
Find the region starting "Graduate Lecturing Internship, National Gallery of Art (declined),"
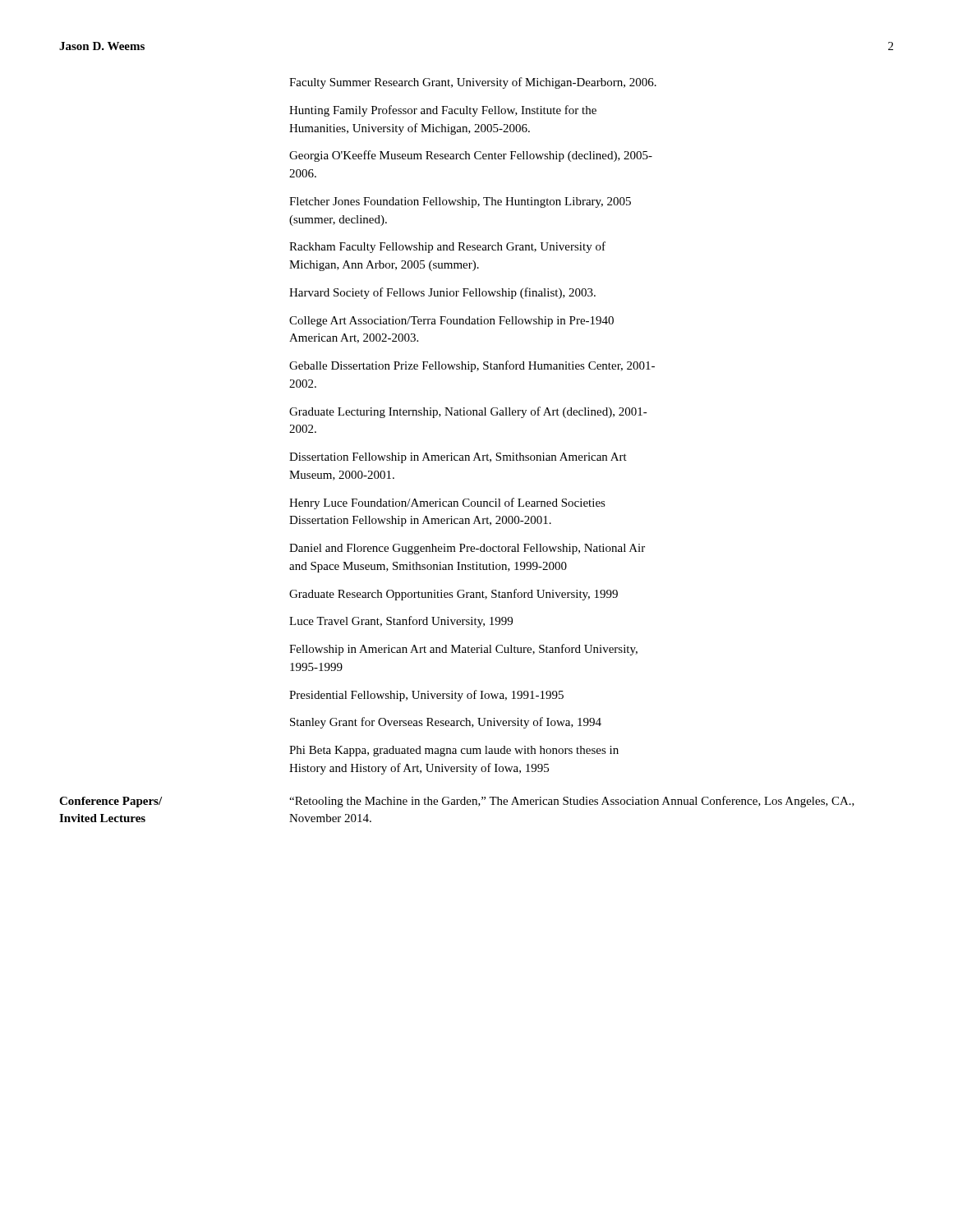[x=468, y=420]
